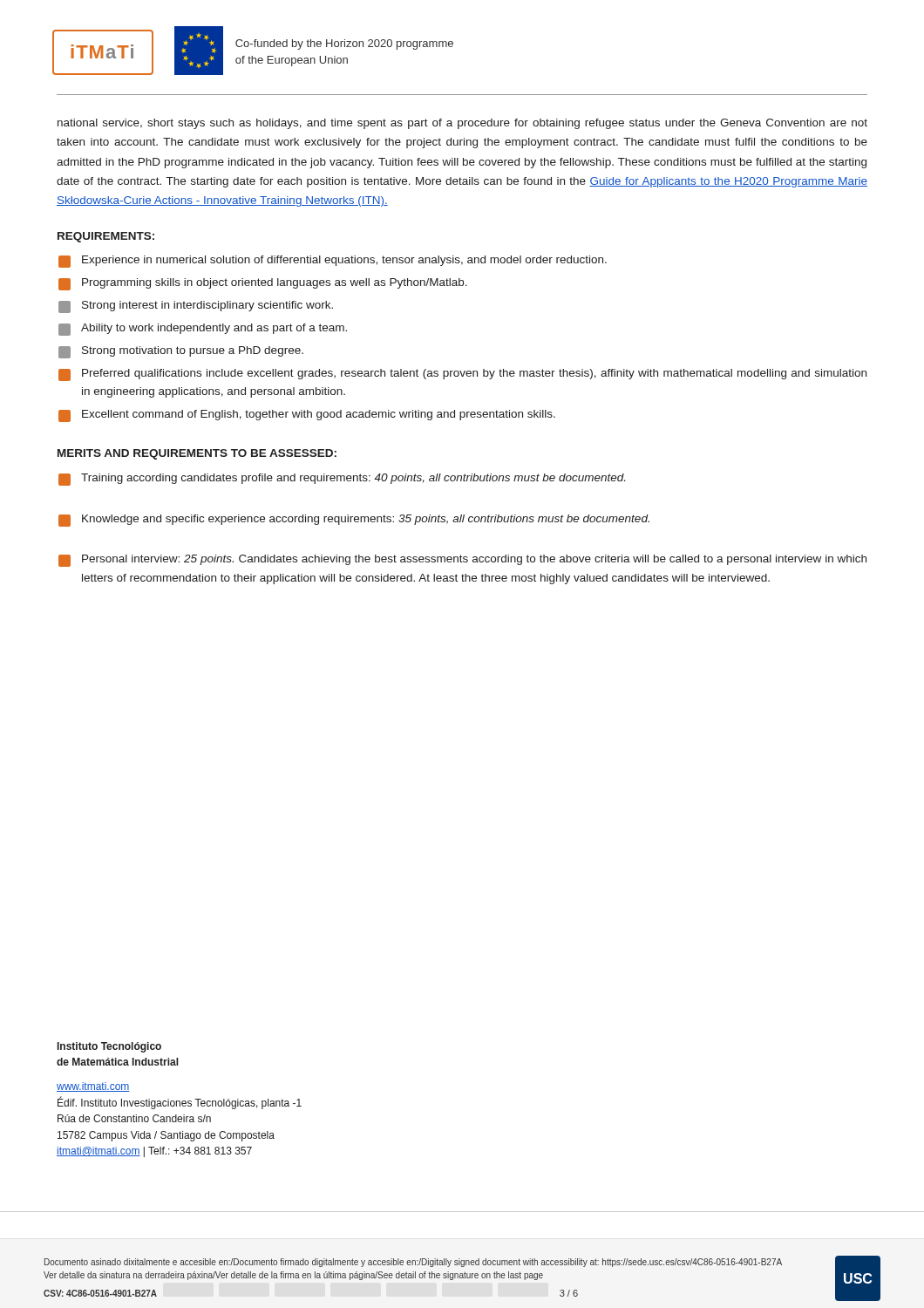924x1308 pixels.
Task: Locate the element starting "Co-funded by the Horizon 2020"
Action: click(344, 51)
